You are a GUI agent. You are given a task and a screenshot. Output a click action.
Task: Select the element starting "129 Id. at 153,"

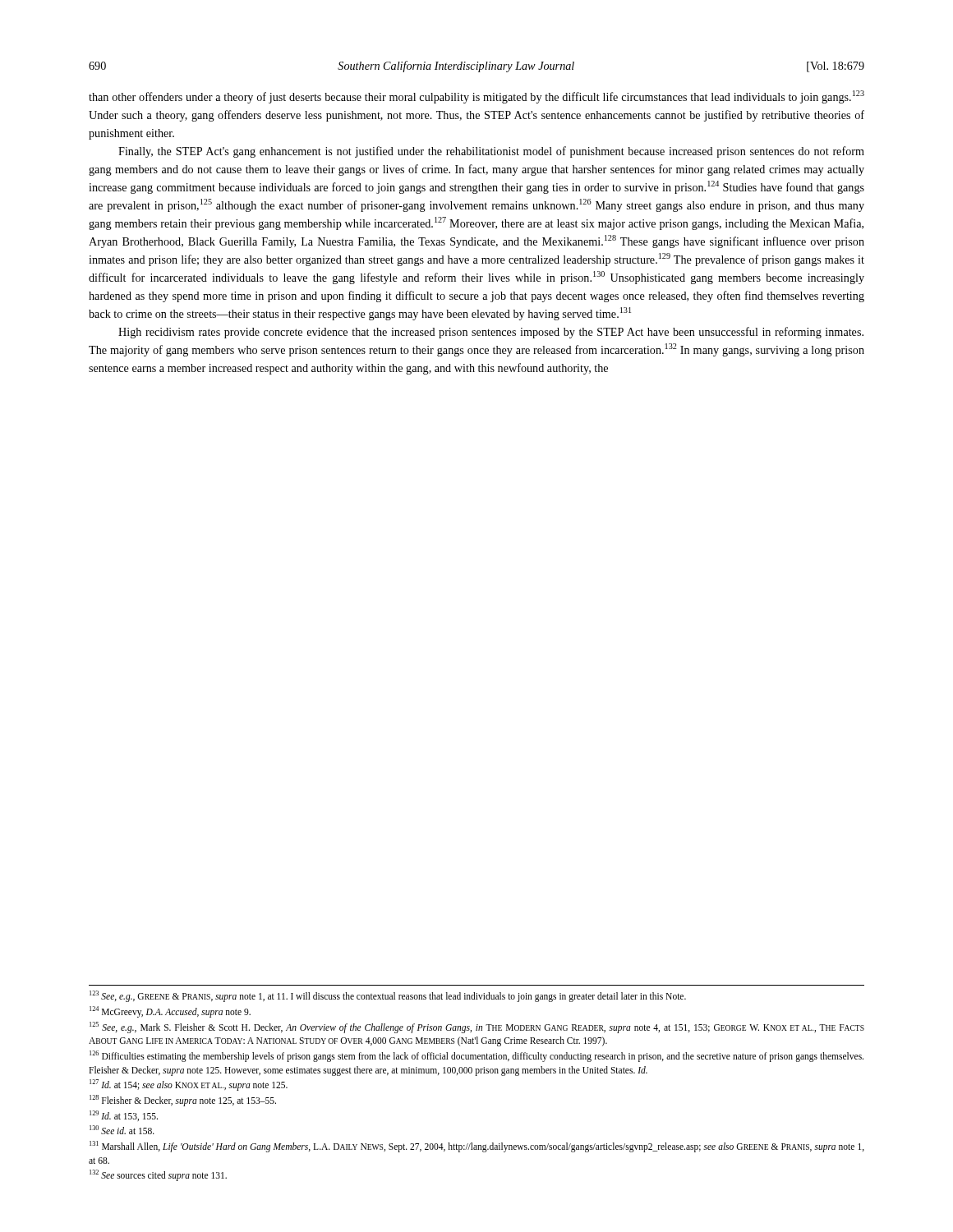tap(124, 1116)
